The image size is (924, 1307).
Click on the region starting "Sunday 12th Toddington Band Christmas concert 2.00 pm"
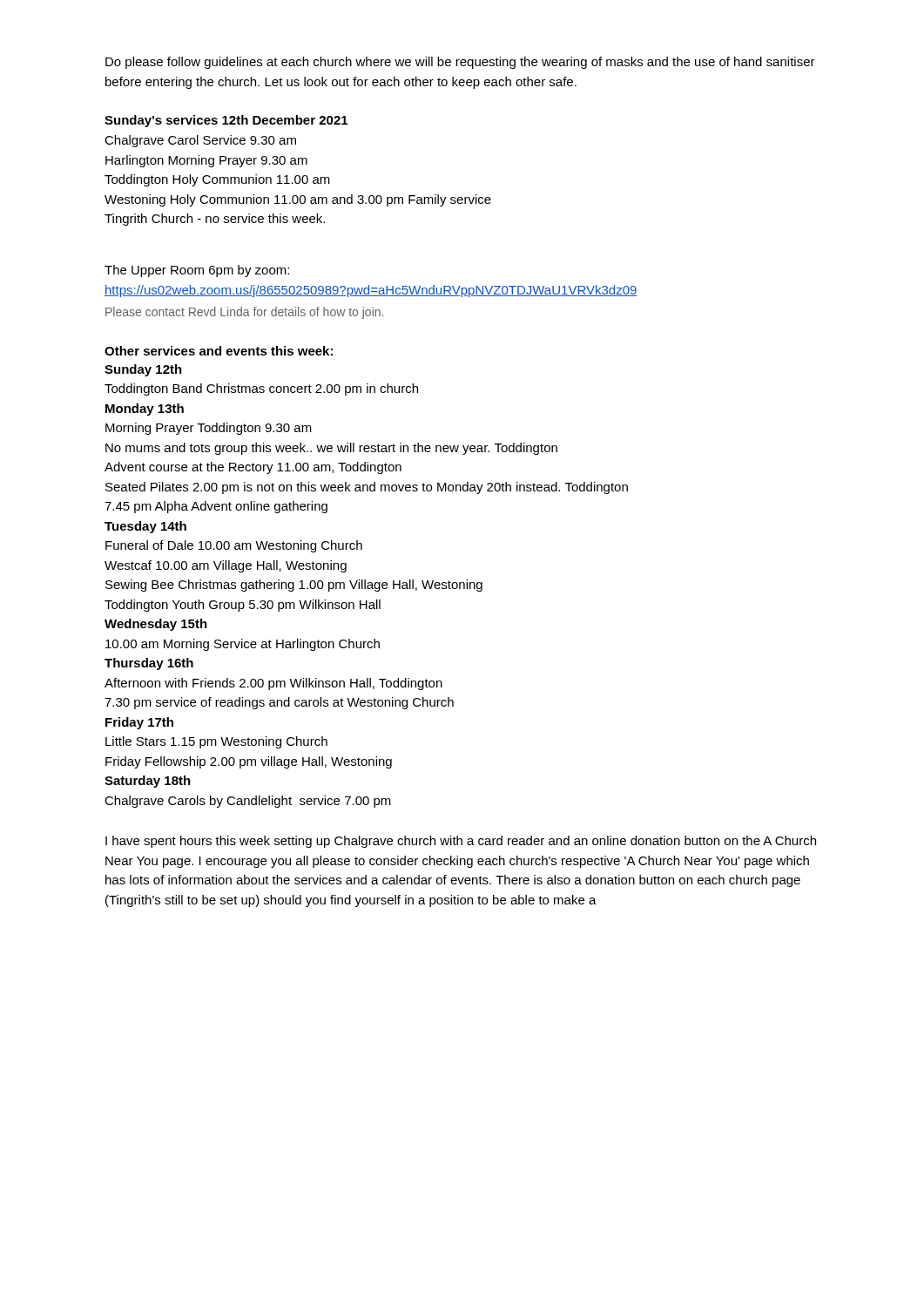(x=462, y=585)
